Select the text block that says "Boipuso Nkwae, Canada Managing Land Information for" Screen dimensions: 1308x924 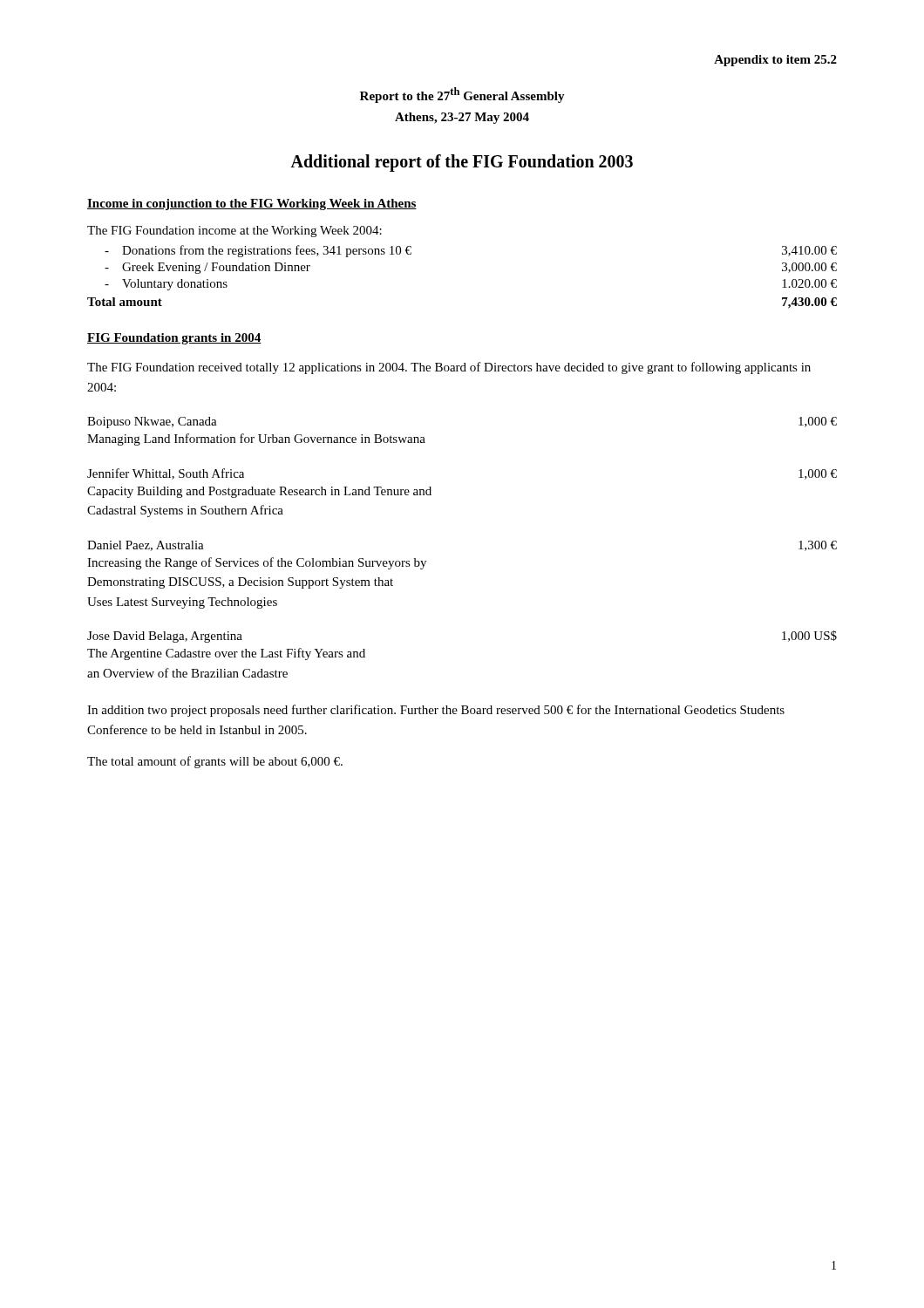(157, 422)
